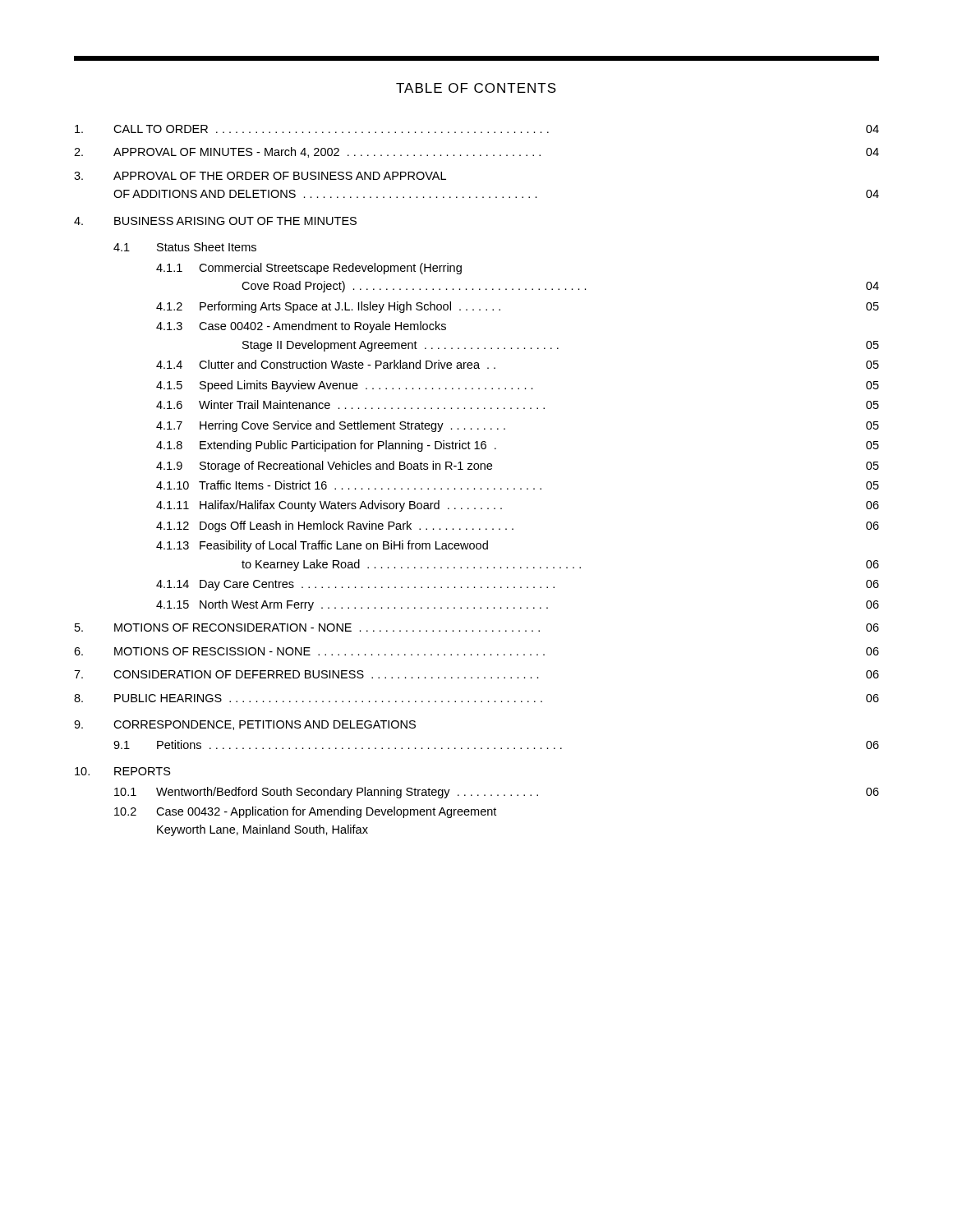
Task: Select the list item with the text "CALL TO ORDER . . ."
Action: click(476, 129)
